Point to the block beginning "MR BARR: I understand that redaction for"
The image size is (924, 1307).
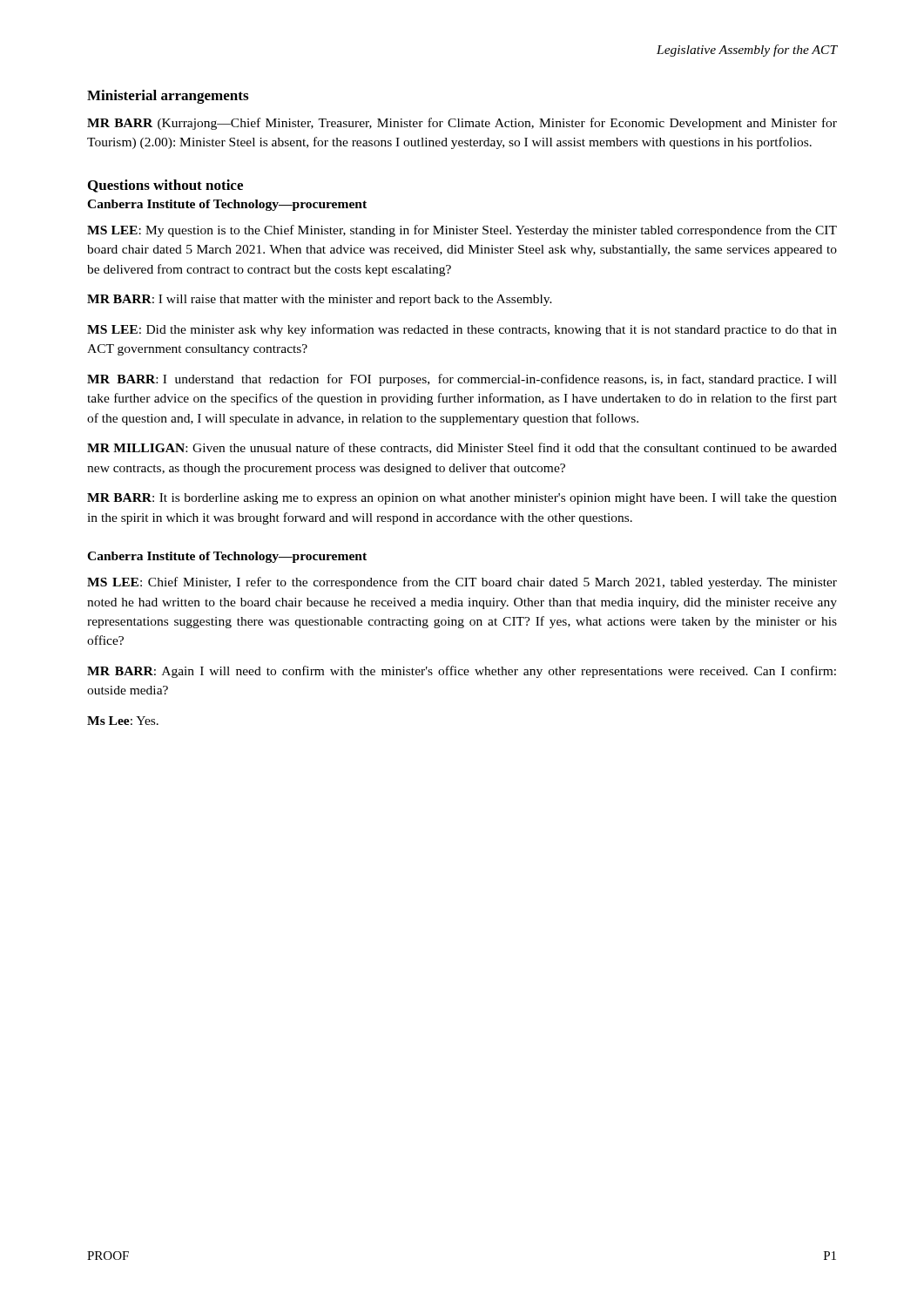pyautogui.click(x=462, y=398)
